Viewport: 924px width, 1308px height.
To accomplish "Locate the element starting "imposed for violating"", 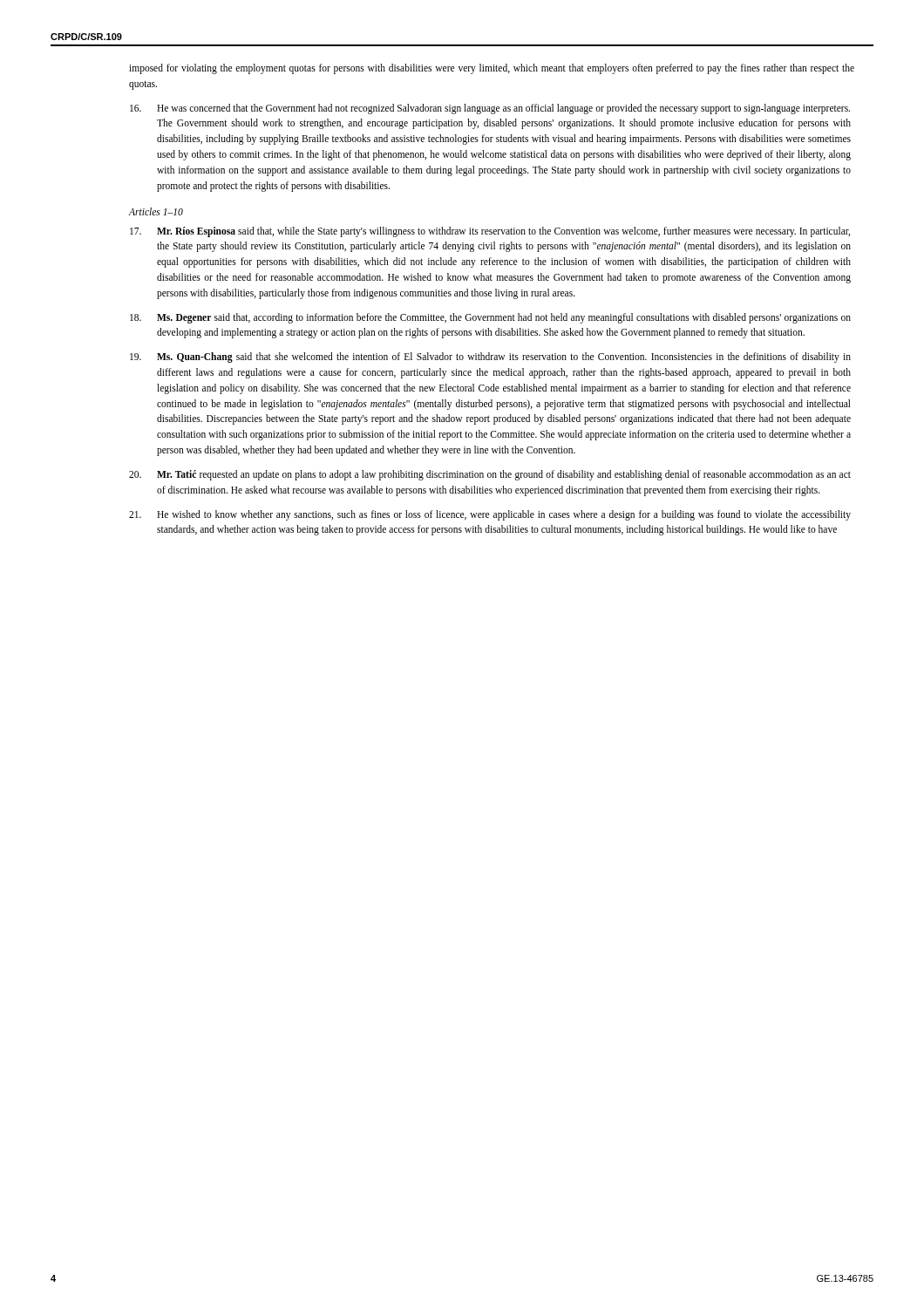I will 492,76.
